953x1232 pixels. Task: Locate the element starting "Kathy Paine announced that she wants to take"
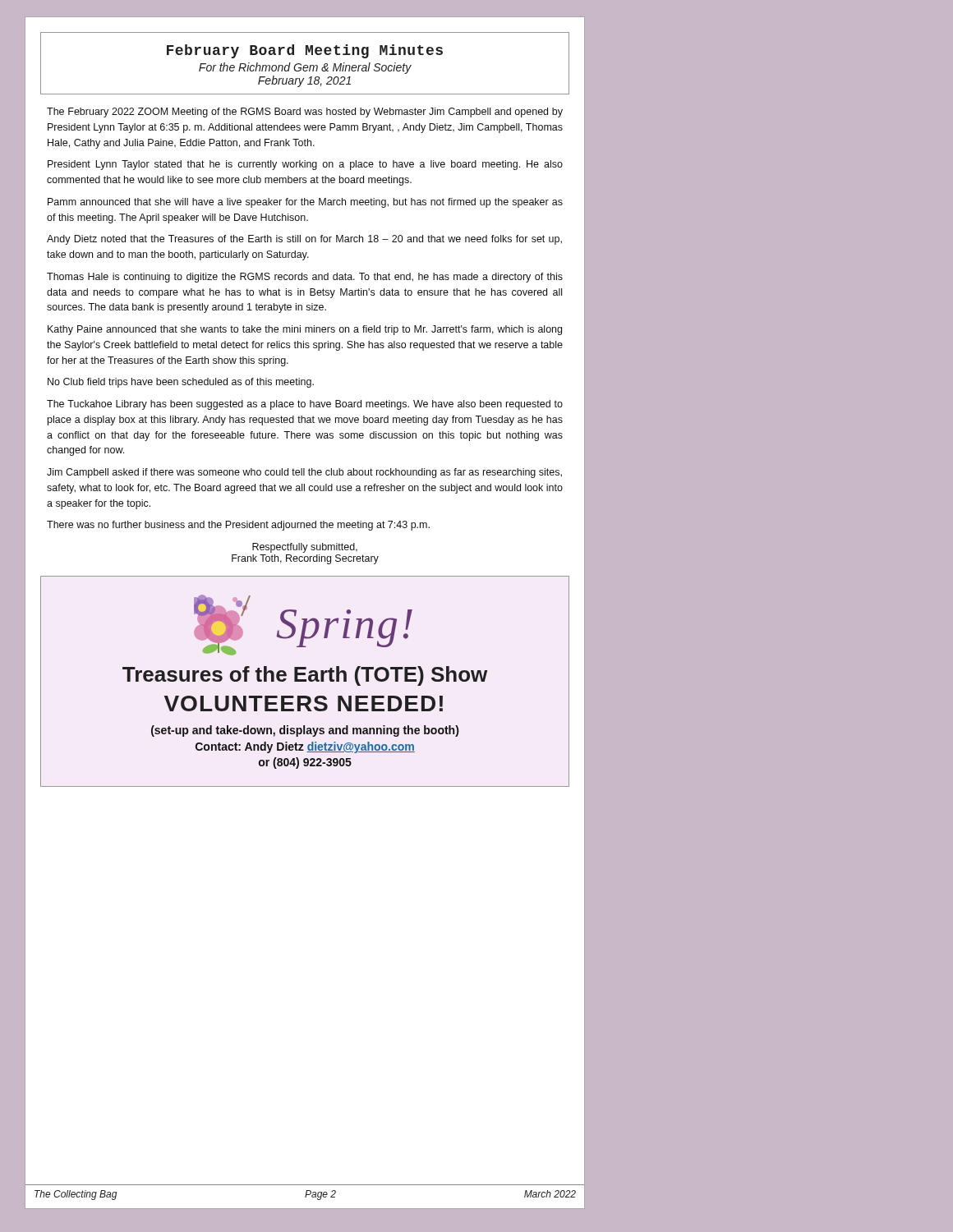(x=305, y=345)
